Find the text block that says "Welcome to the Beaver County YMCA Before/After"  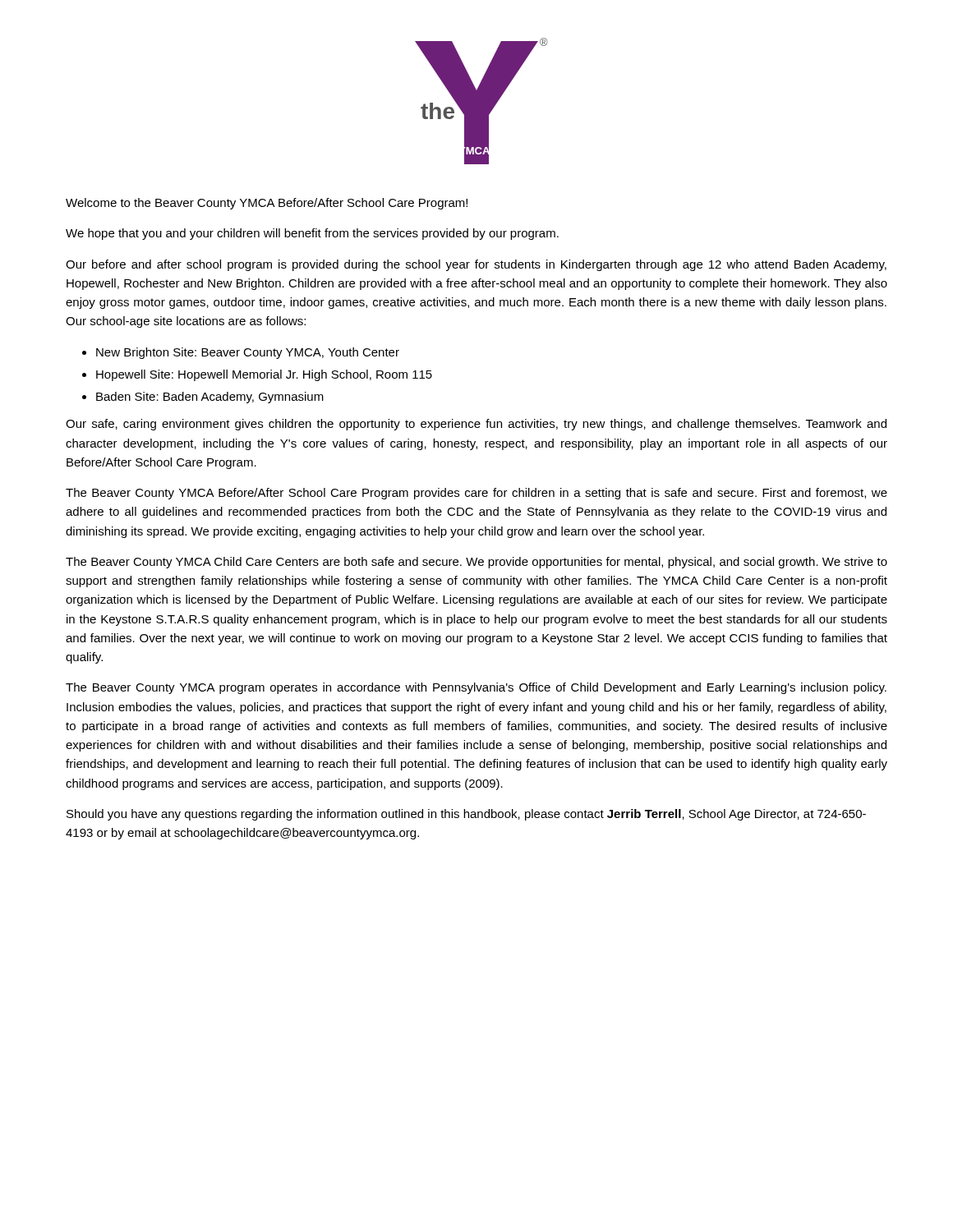(267, 202)
